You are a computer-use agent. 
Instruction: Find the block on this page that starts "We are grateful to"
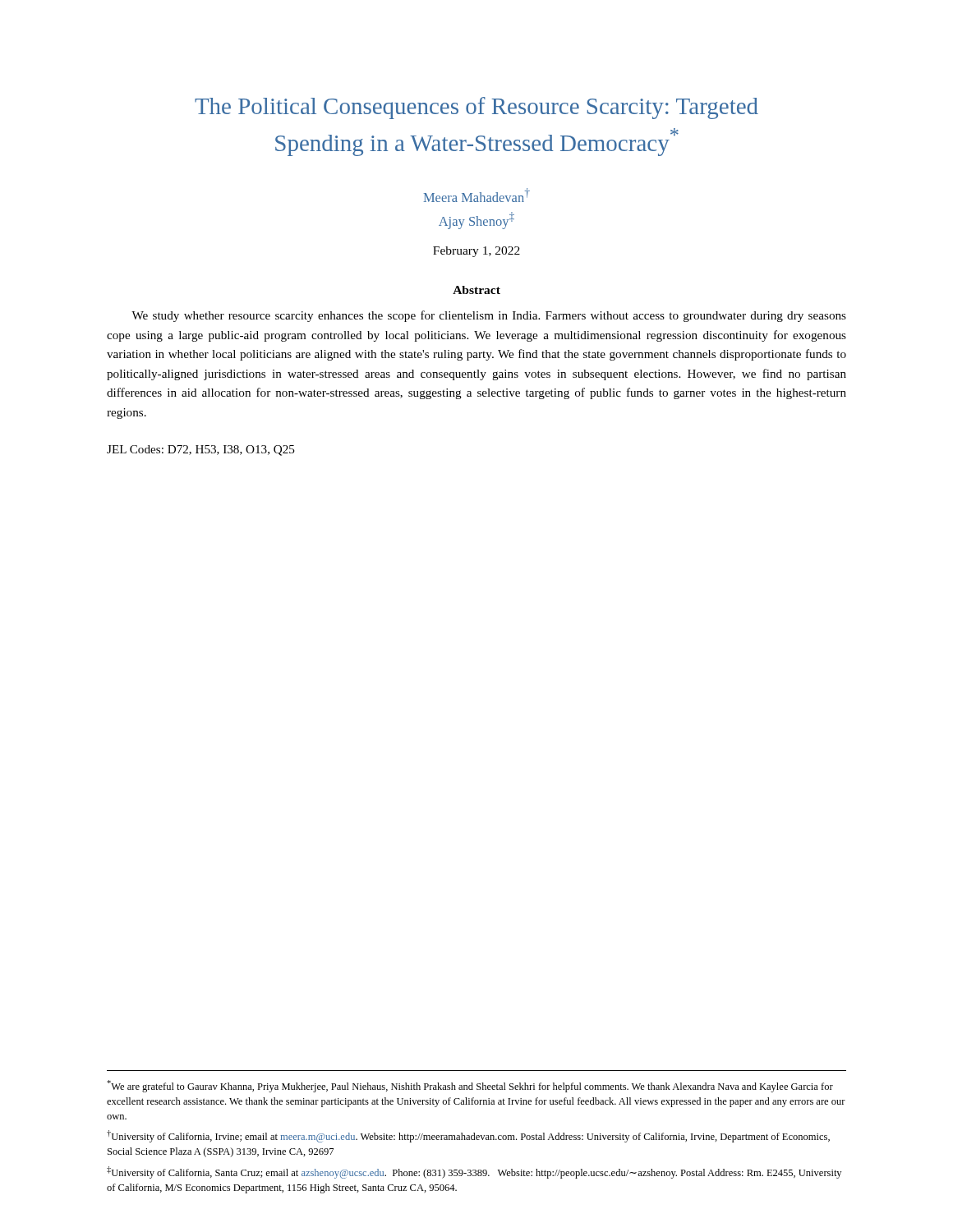coord(476,1100)
